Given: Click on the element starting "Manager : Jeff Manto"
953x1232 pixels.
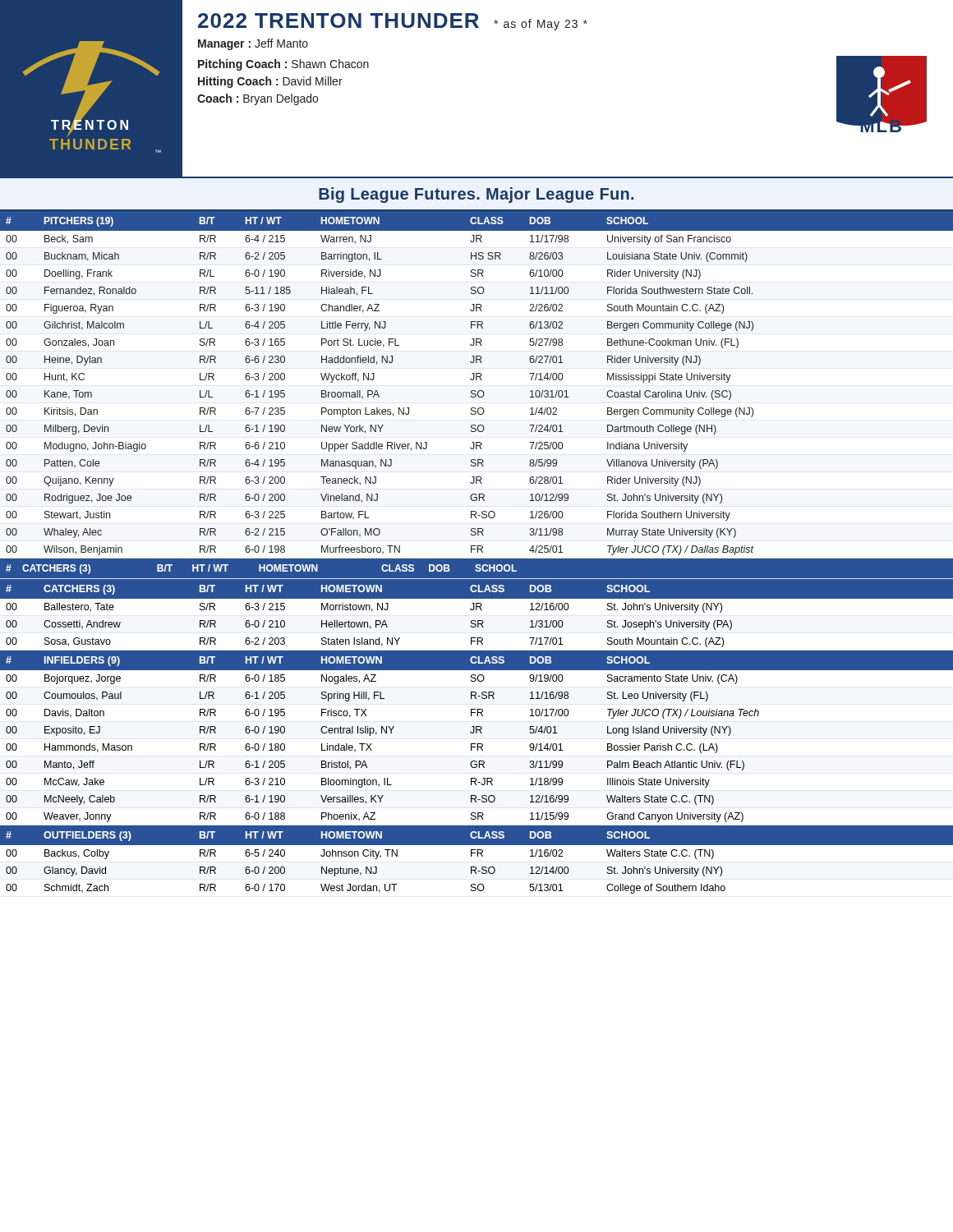Looking at the screenshot, I should tap(253, 44).
